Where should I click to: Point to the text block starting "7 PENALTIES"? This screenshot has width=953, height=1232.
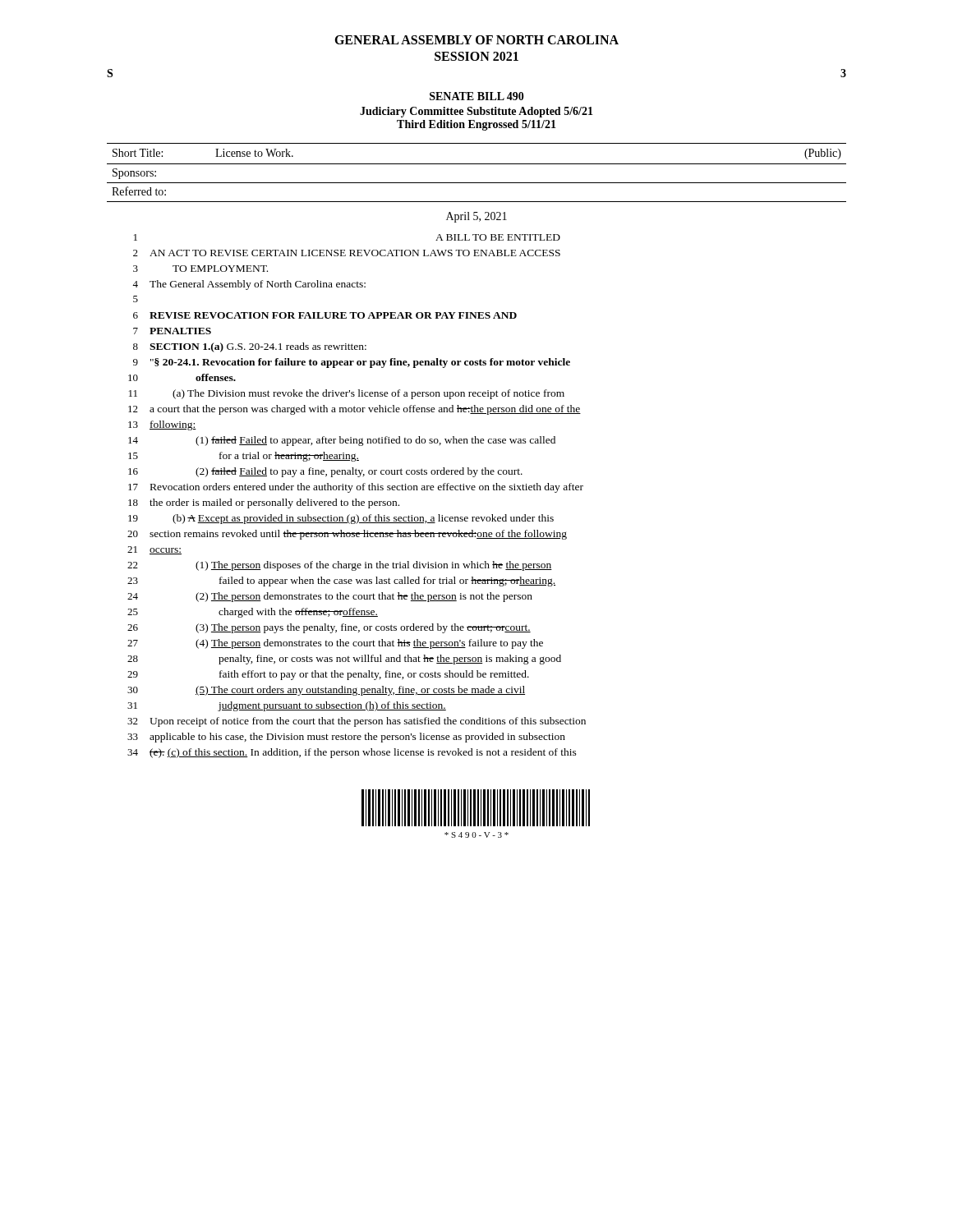[172, 331]
